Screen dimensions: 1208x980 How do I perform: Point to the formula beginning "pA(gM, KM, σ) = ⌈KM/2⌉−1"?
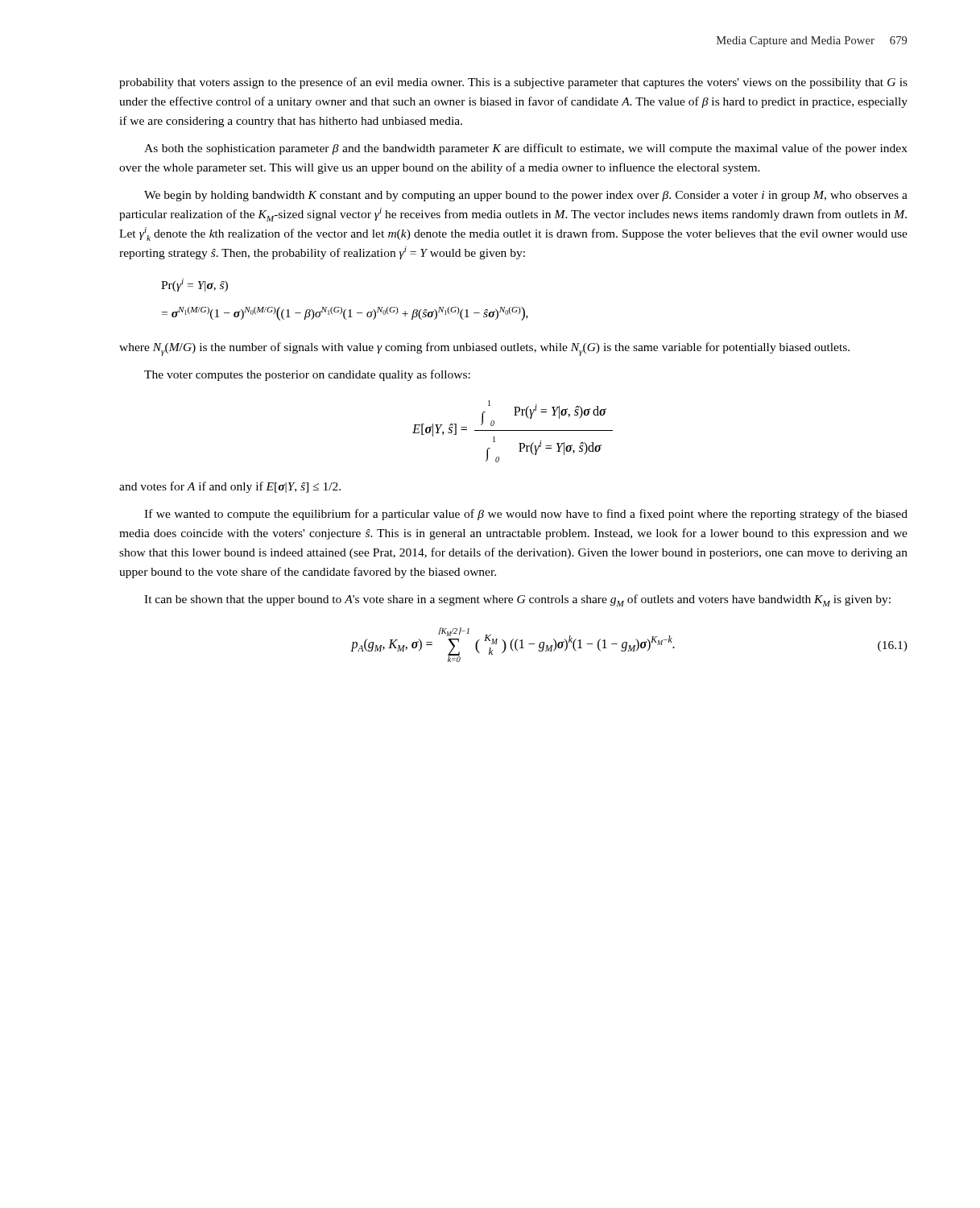[629, 645]
